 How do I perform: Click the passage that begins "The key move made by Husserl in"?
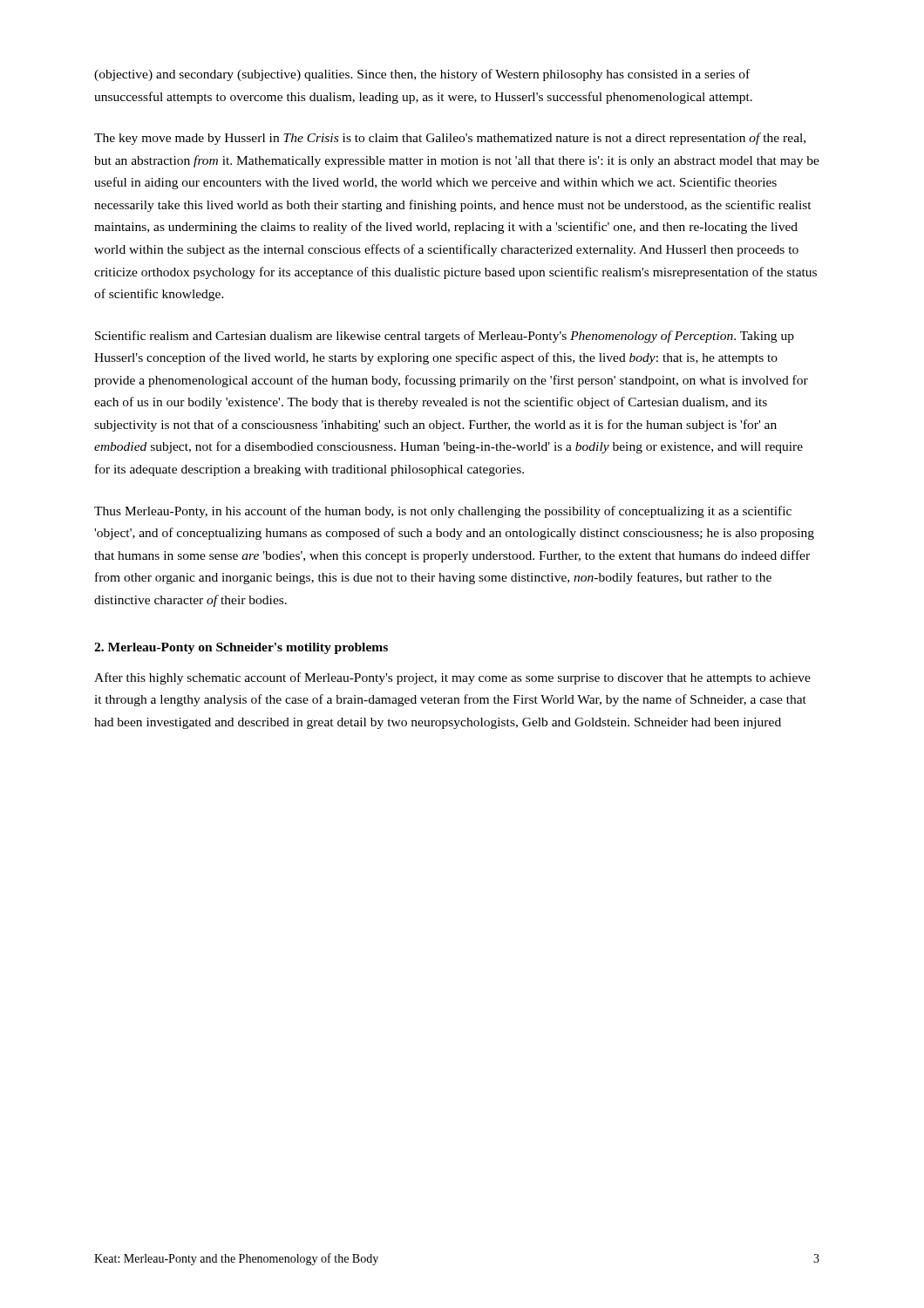tap(457, 215)
